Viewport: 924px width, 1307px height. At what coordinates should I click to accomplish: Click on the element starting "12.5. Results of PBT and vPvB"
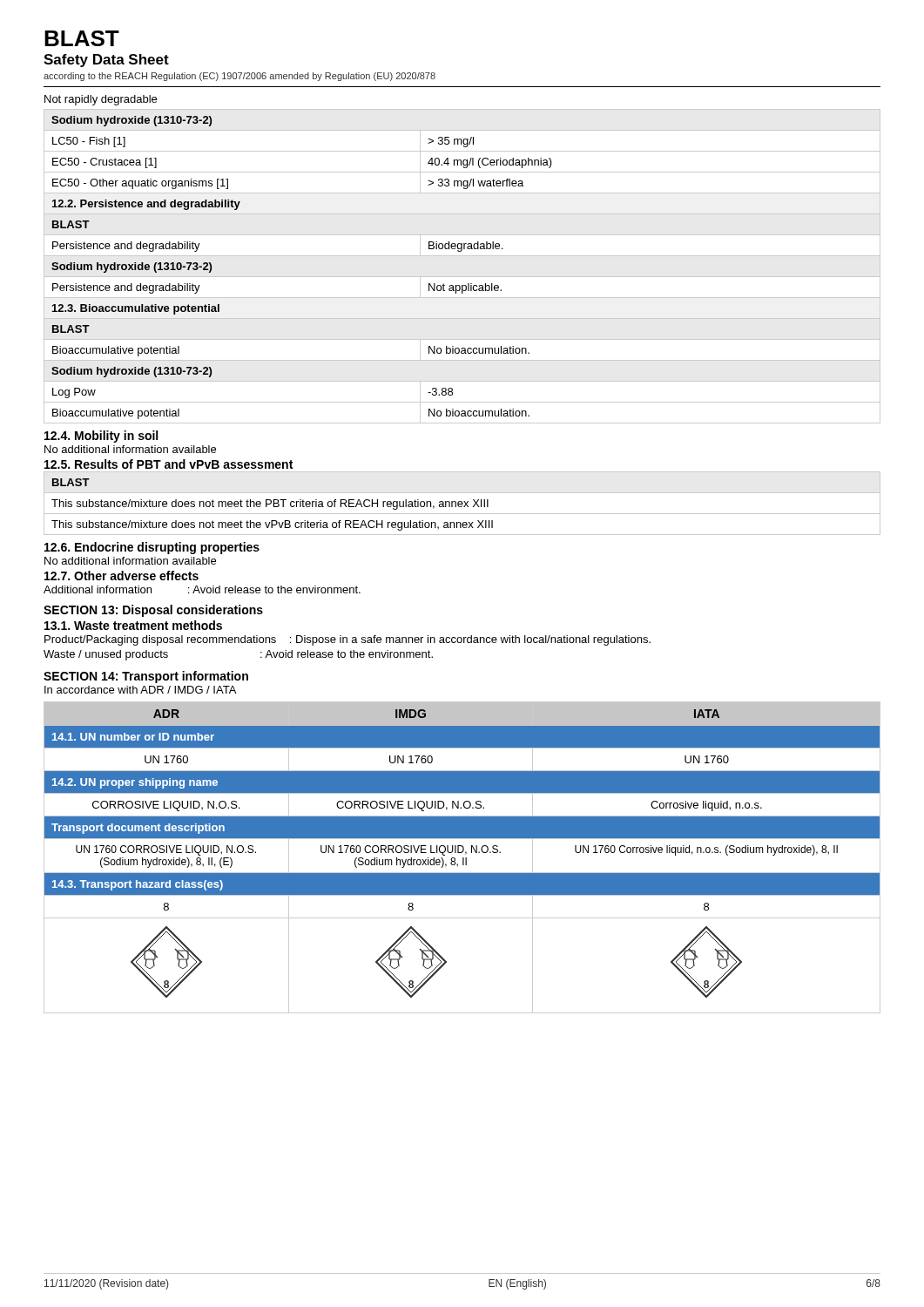coord(168,464)
